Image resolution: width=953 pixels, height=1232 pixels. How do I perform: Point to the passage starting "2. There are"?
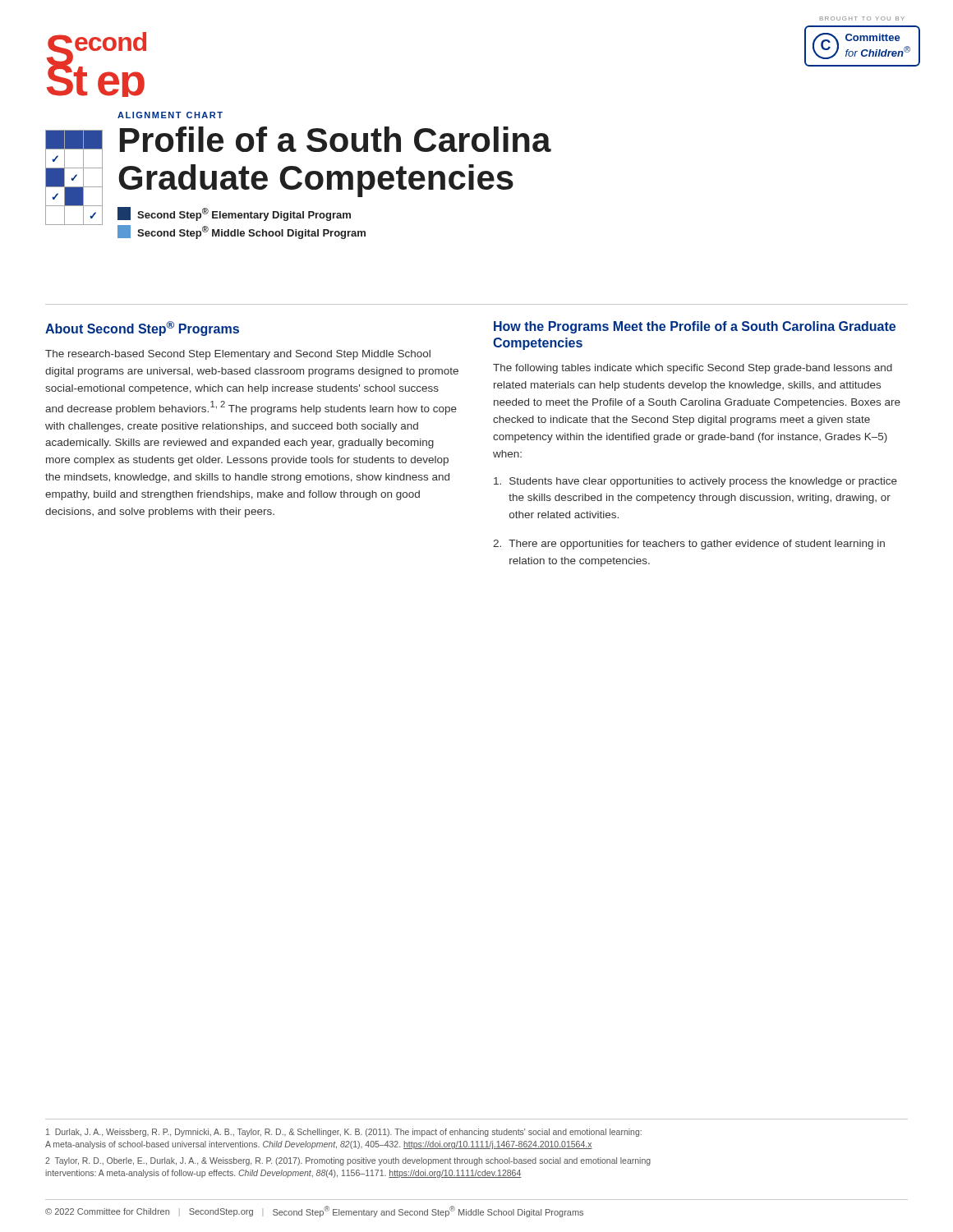point(700,553)
